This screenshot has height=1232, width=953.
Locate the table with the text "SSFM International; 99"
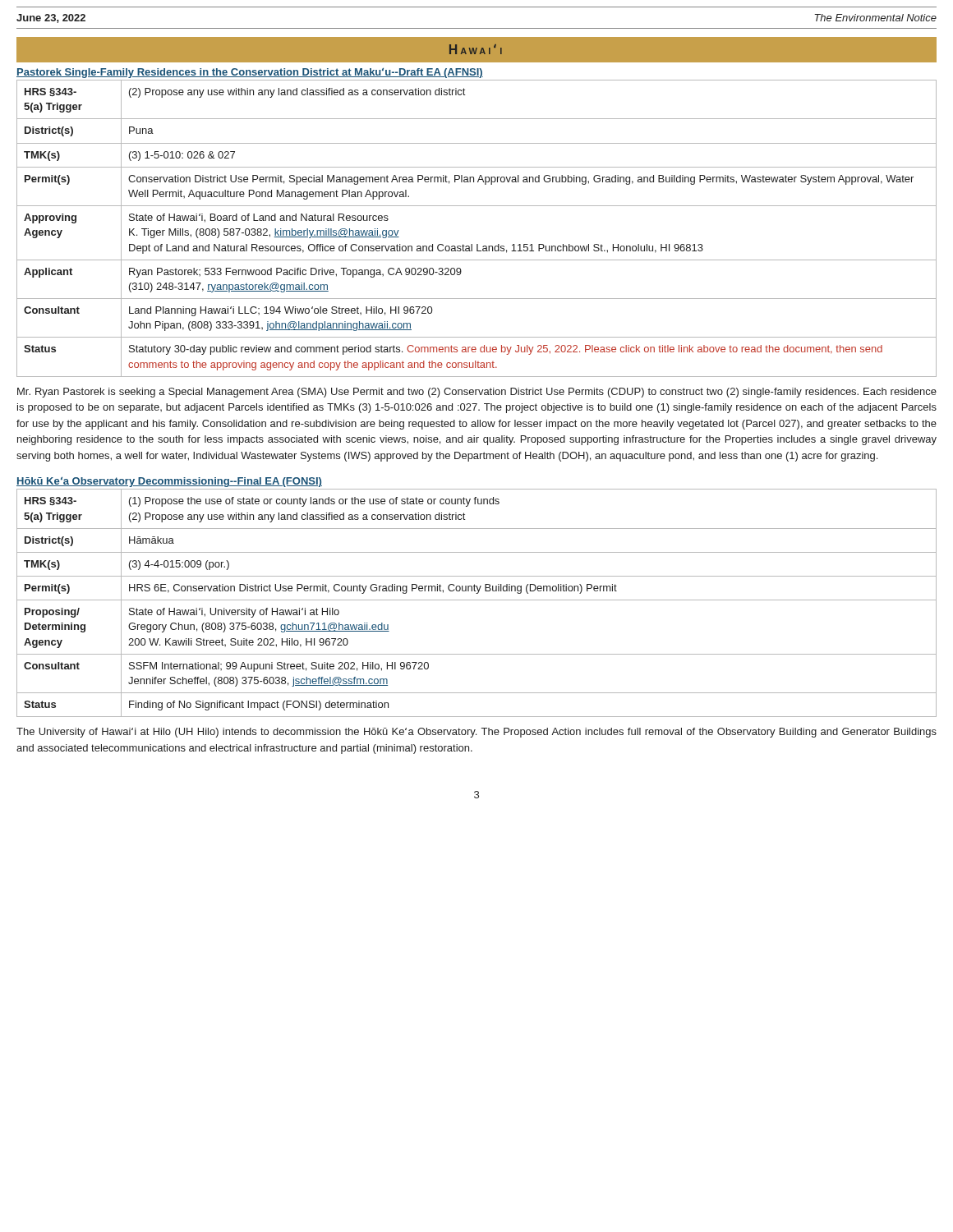click(x=476, y=603)
